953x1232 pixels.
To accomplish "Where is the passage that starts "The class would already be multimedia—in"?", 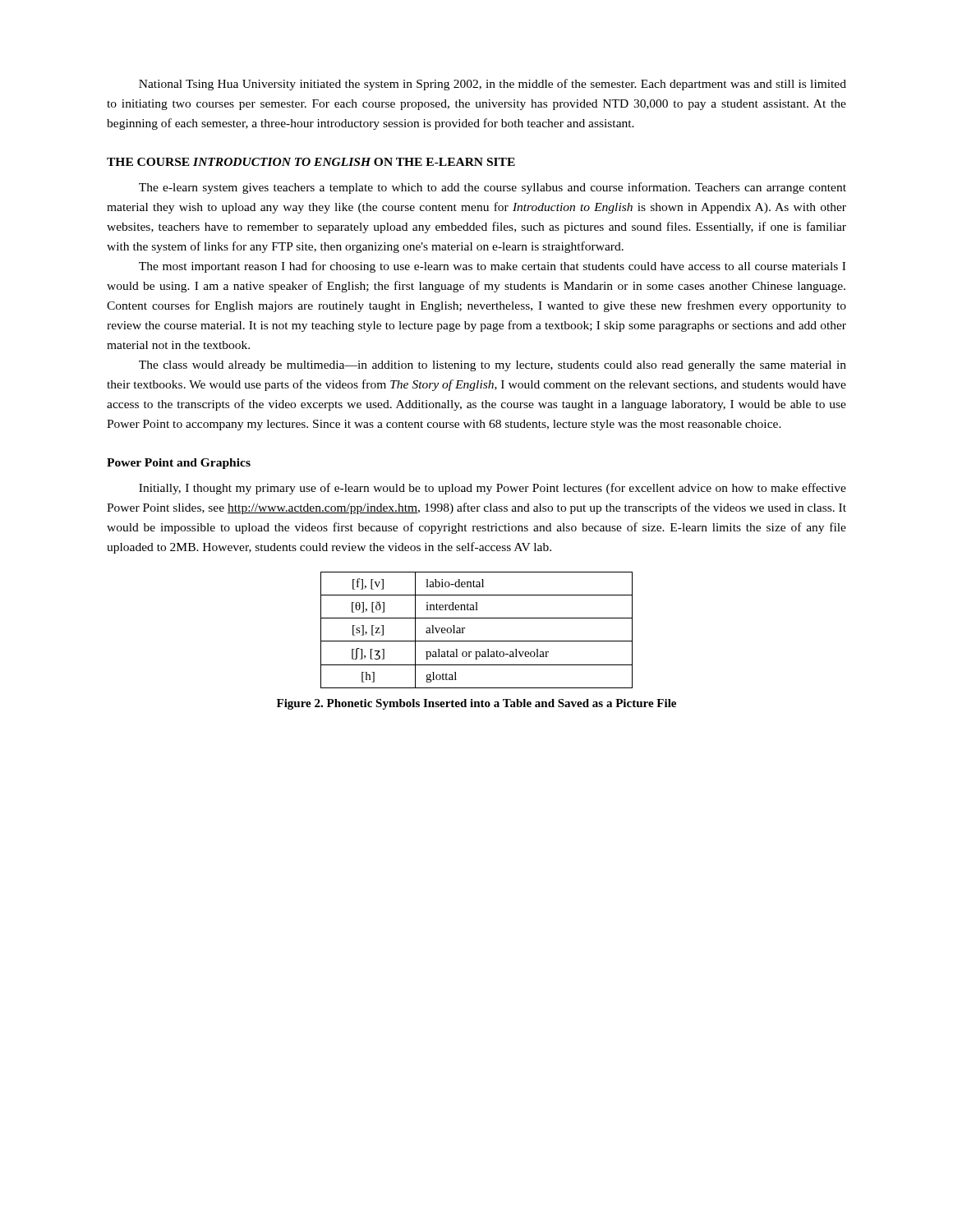I will click(476, 394).
